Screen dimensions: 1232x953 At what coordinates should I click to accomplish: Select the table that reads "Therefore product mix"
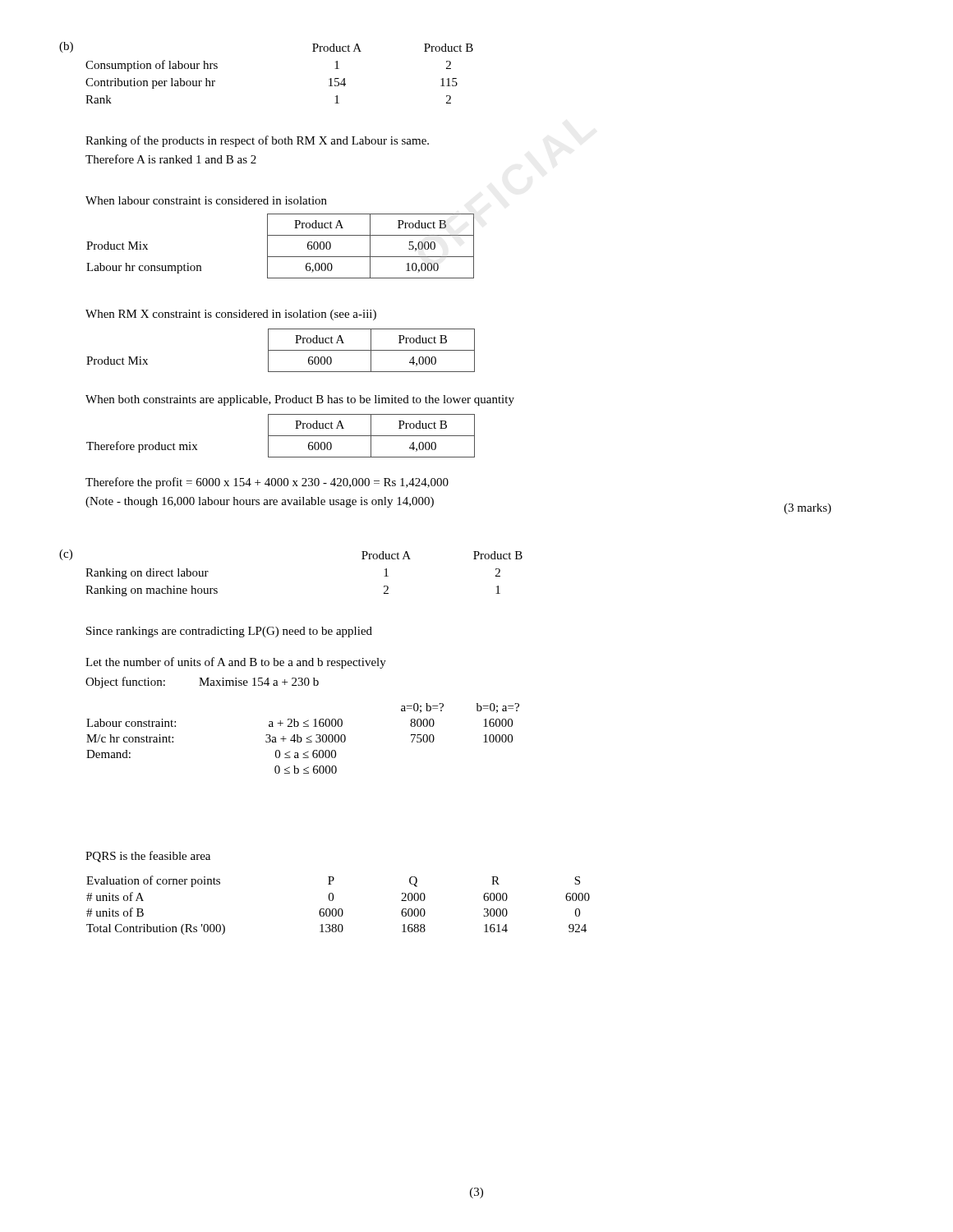click(280, 436)
